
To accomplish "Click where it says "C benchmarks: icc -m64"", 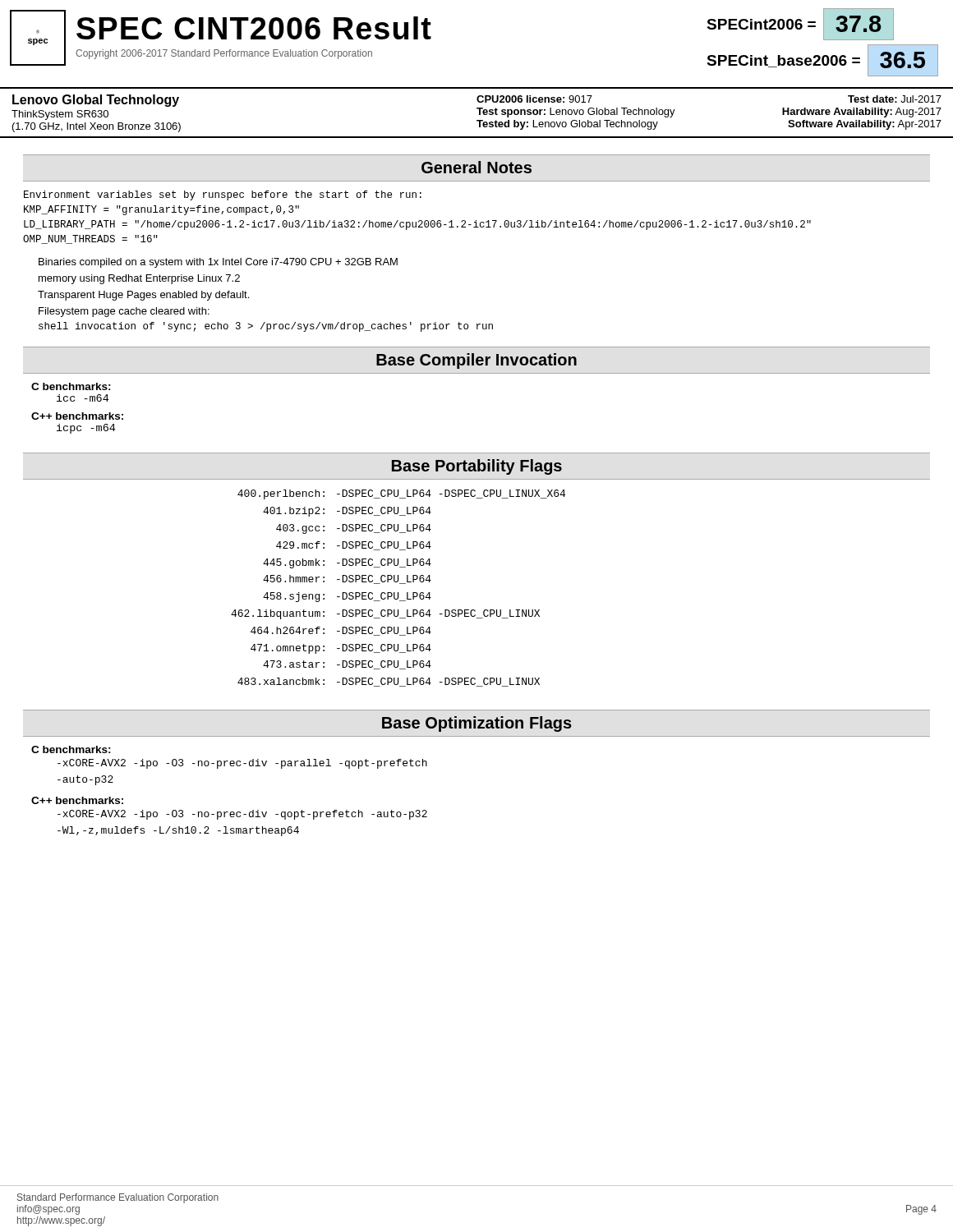I will click(x=71, y=386).
